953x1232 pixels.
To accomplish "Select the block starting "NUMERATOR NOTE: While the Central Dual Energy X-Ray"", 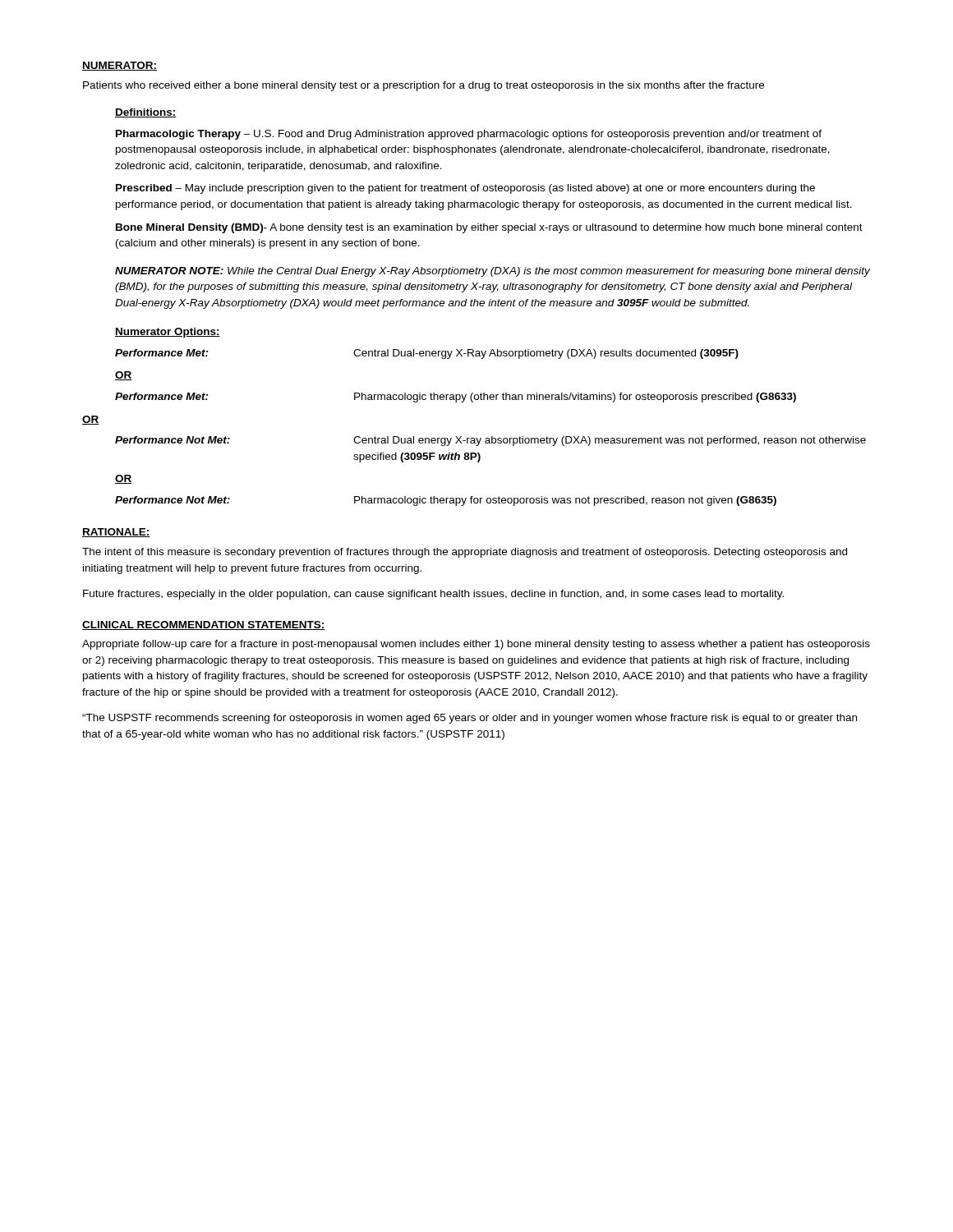I will [492, 286].
